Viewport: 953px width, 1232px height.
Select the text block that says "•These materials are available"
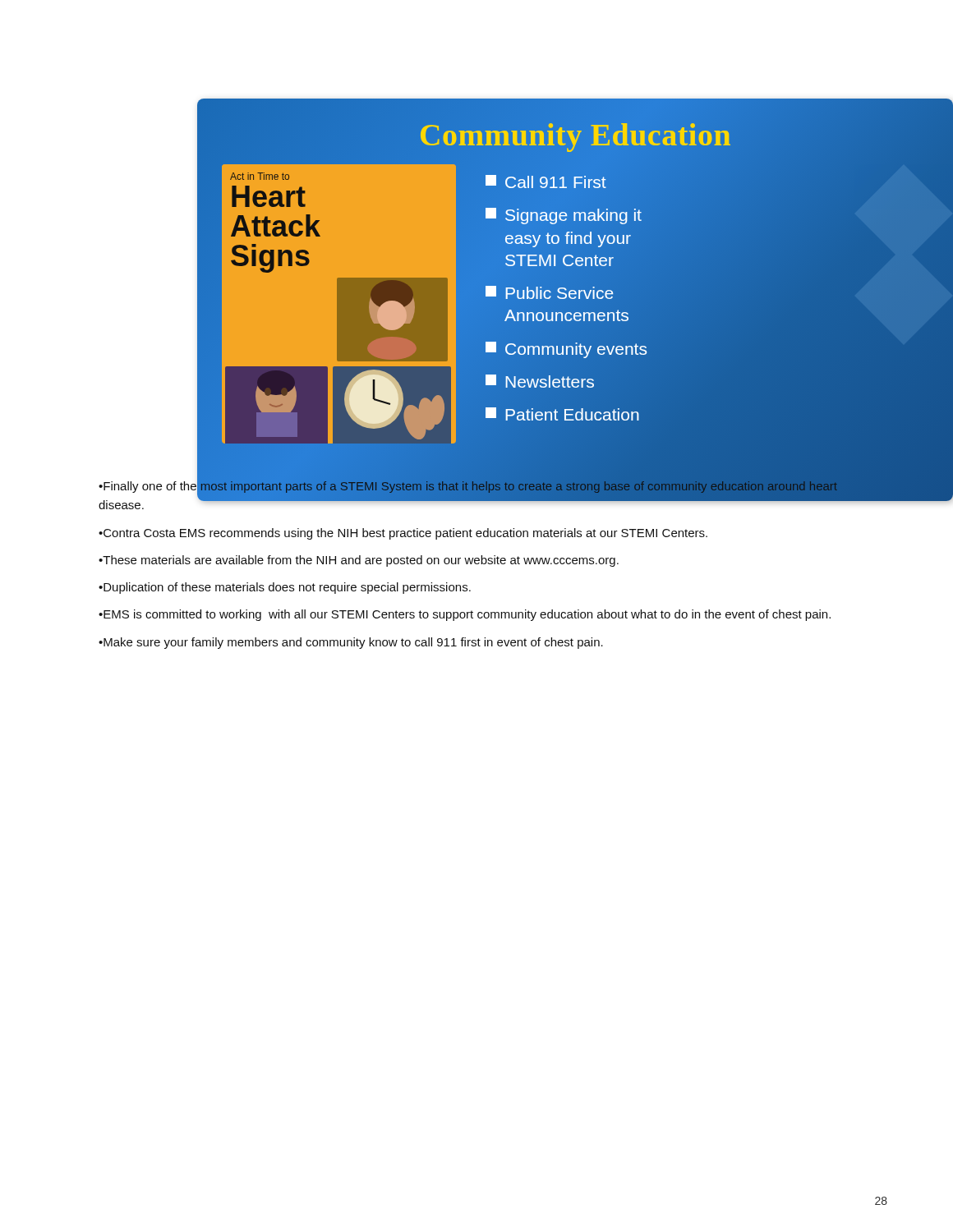tap(359, 560)
